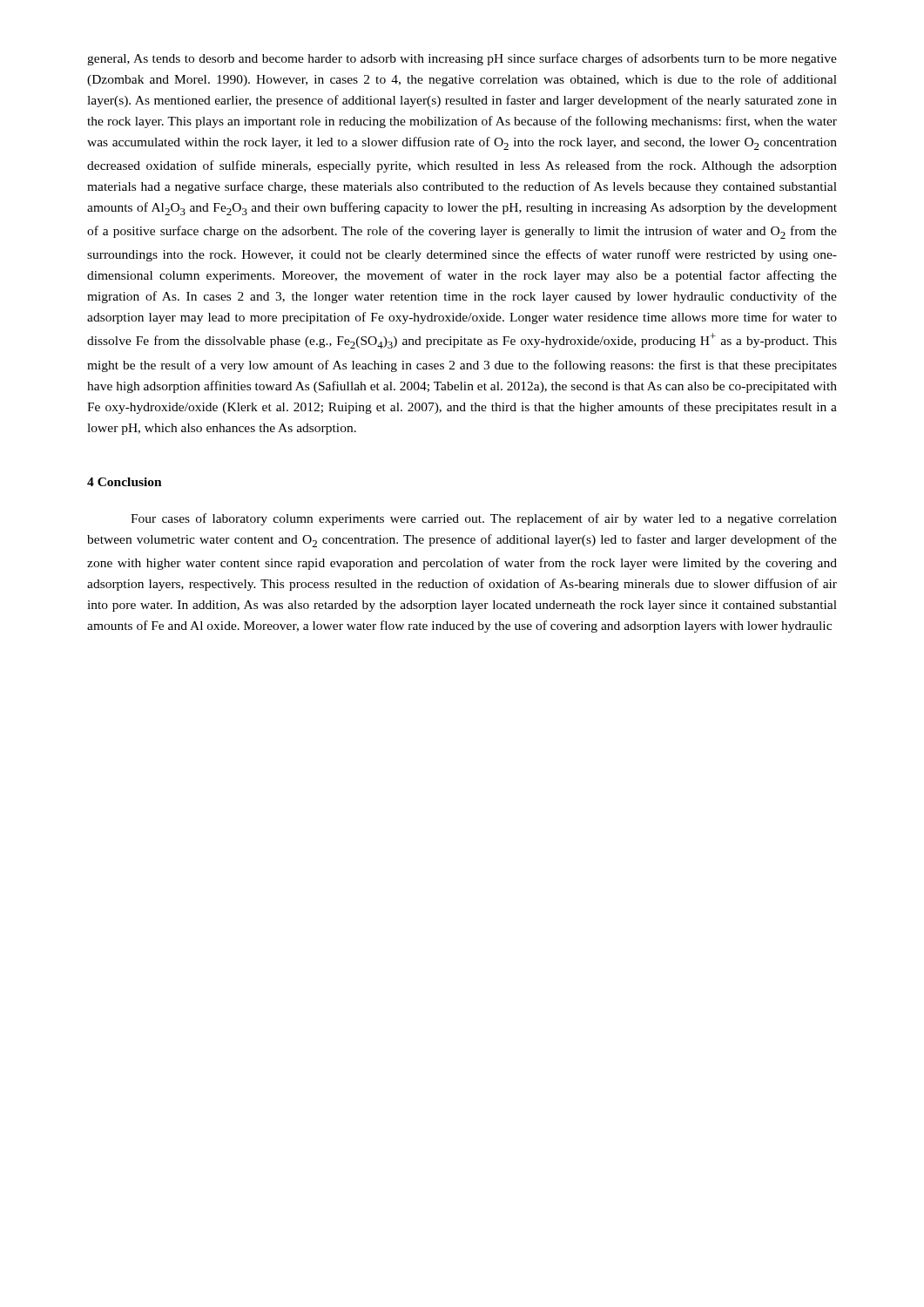The height and width of the screenshot is (1307, 924).
Task: Find the block on this page that starts "Four cases of laboratory column experiments"
Action: coord(462,572)
